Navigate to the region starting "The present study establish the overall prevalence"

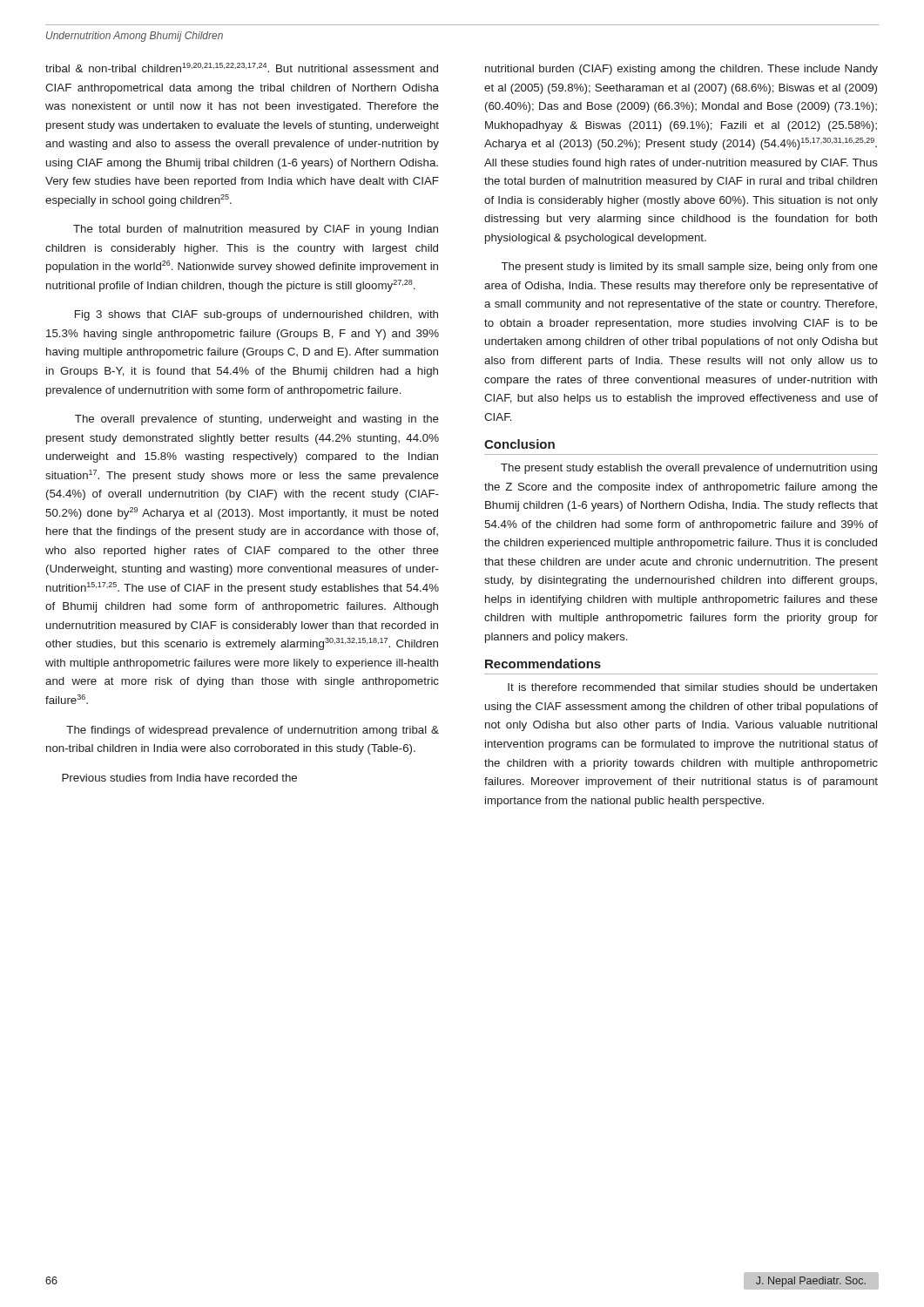point(681,552)
